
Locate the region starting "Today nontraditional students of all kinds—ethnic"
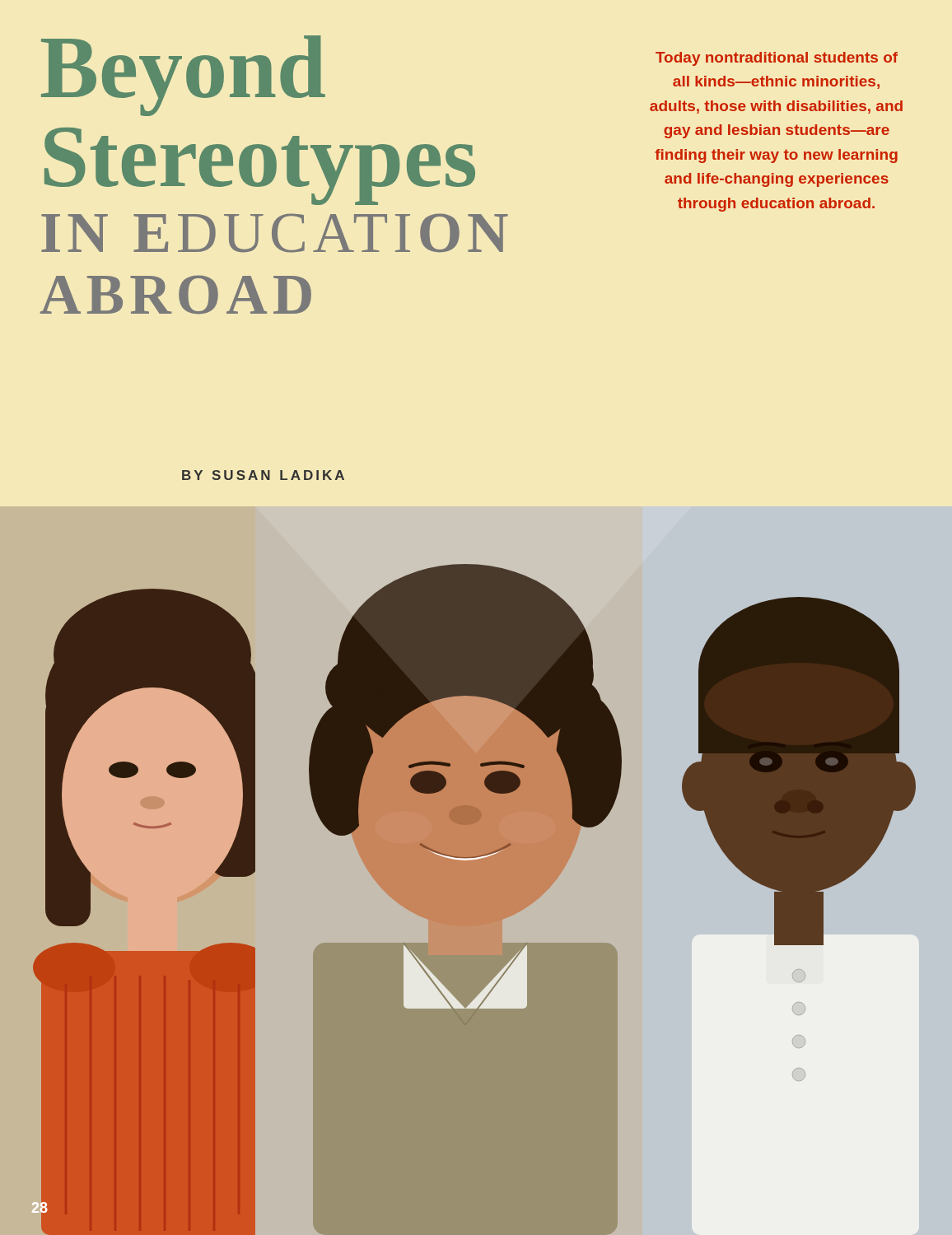[777, 130]
